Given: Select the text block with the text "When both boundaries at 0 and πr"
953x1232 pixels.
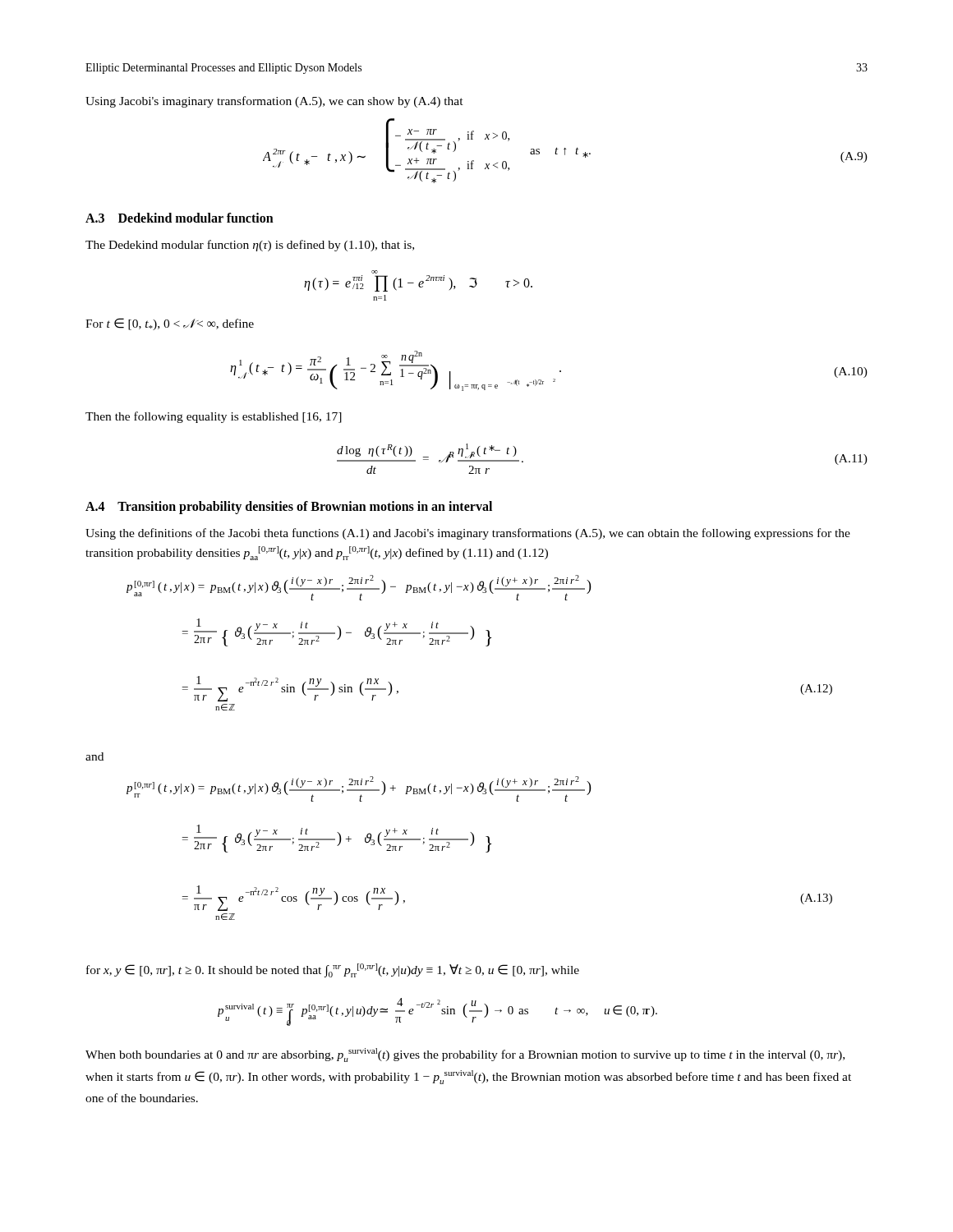Looking at the screenshot, I should [468, 1075].
